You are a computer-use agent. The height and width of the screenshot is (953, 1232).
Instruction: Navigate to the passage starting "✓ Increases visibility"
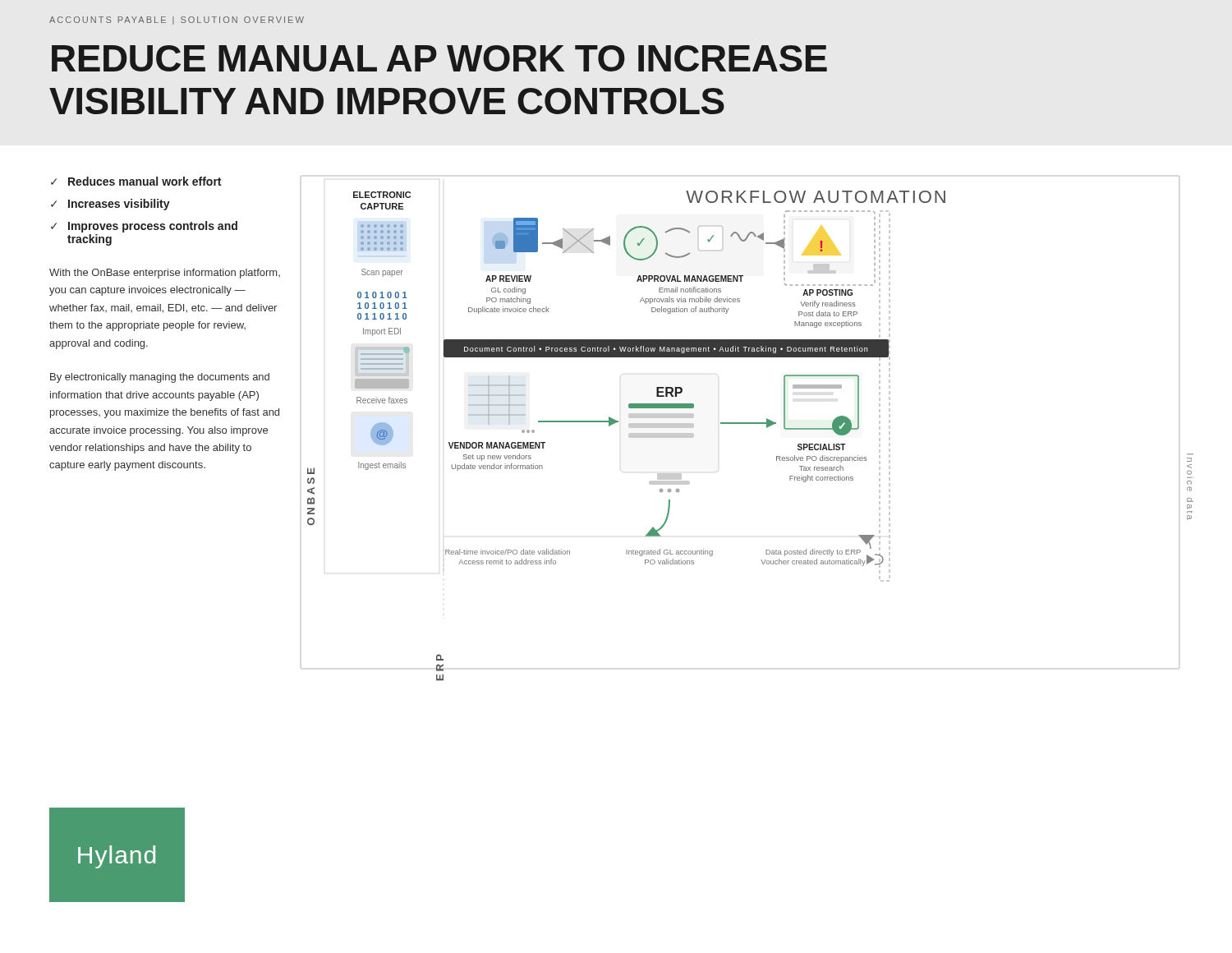coord(109,204)
